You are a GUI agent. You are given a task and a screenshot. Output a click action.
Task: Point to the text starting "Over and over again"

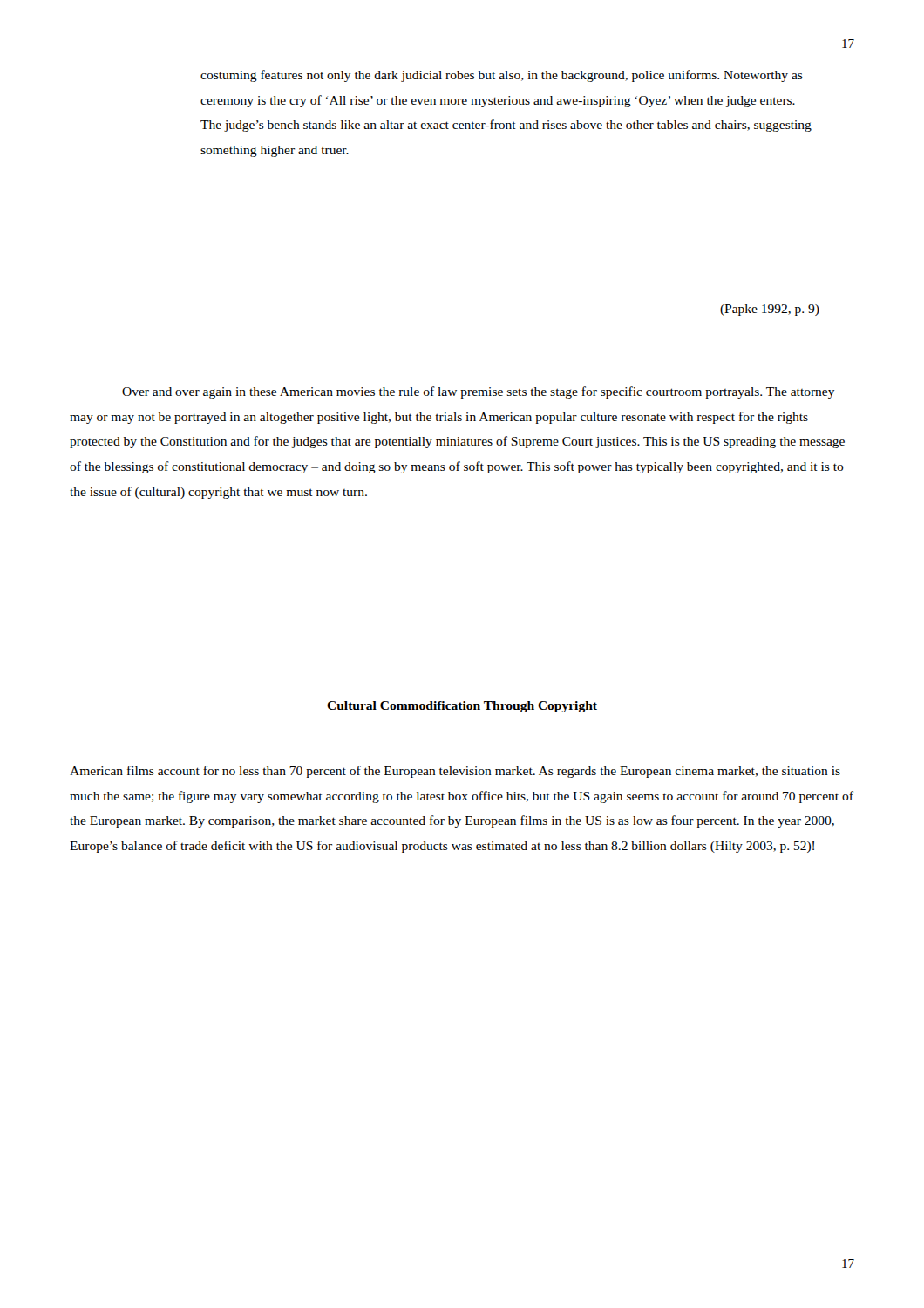pos(462,442)
